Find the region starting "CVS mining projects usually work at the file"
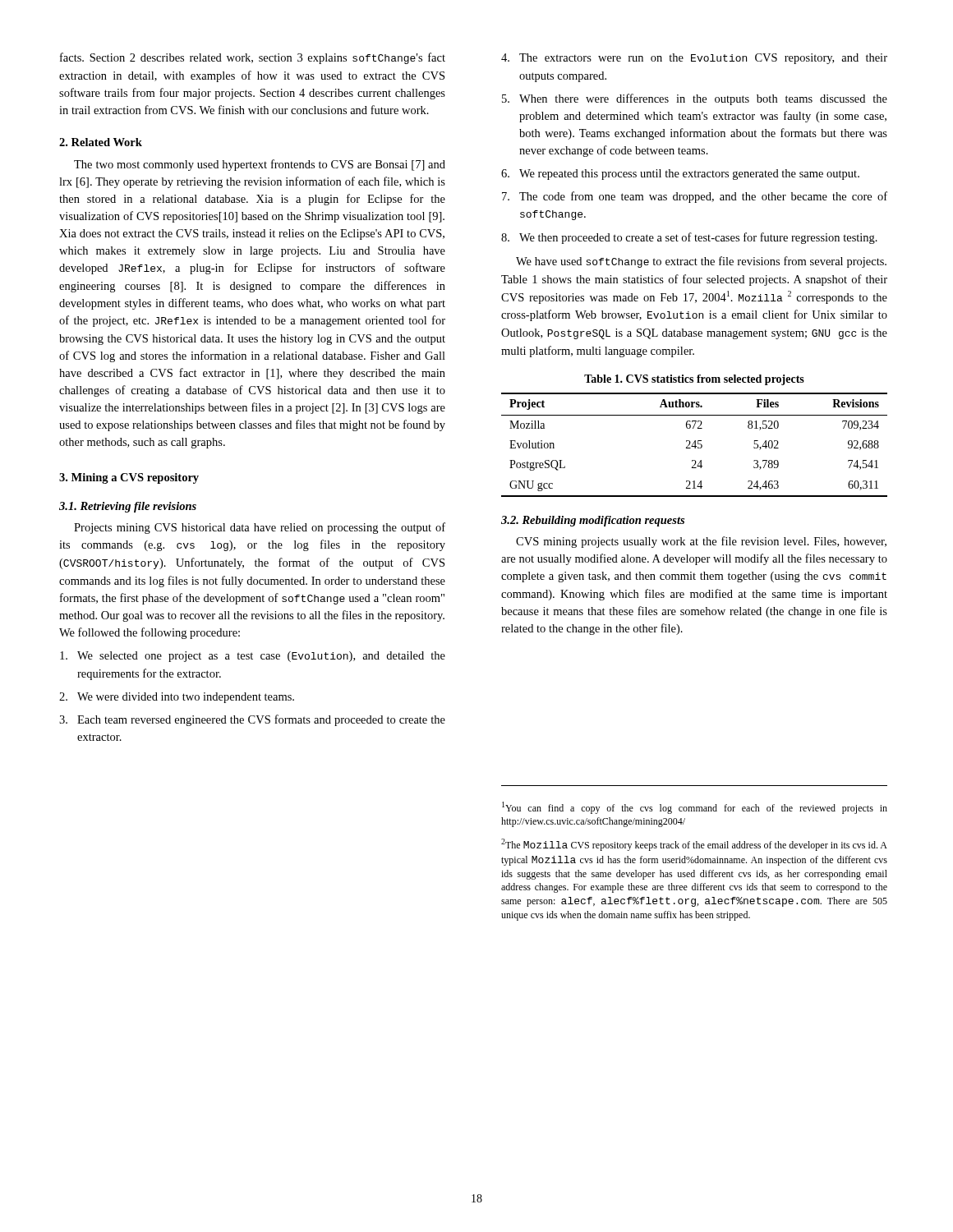 694,585
